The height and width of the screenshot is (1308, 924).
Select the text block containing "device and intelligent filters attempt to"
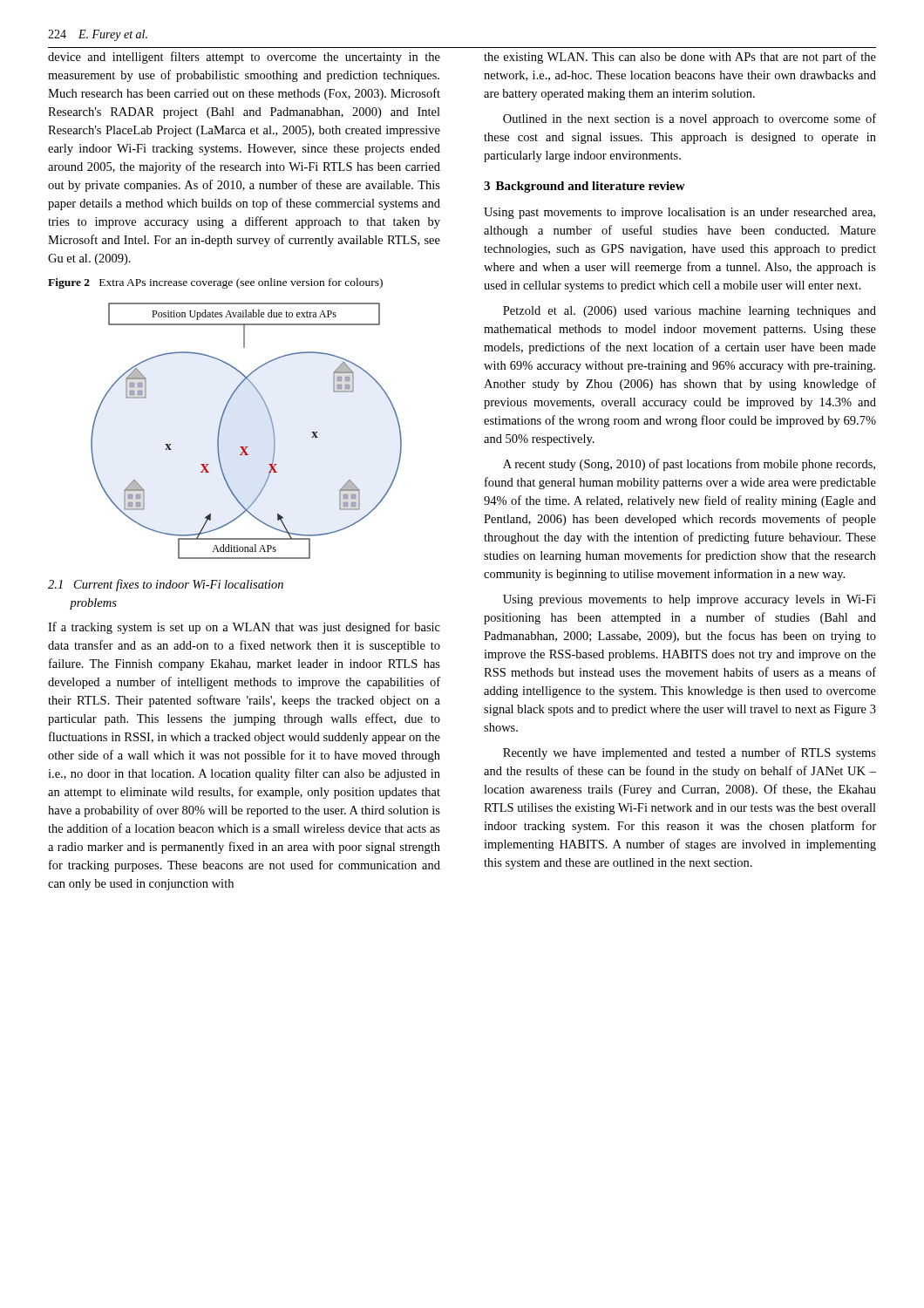point(244,158)
